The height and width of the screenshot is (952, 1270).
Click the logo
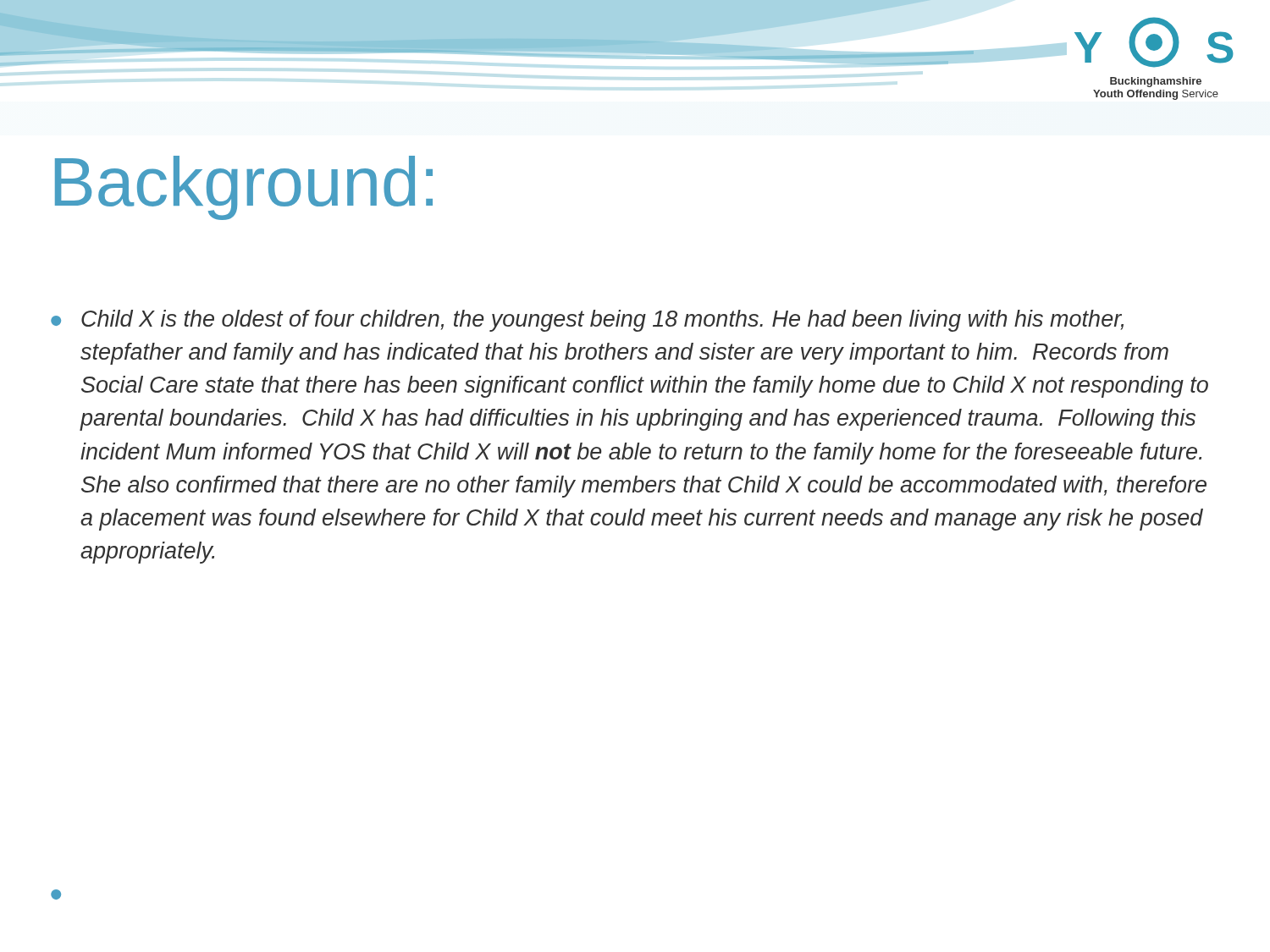1156,58
